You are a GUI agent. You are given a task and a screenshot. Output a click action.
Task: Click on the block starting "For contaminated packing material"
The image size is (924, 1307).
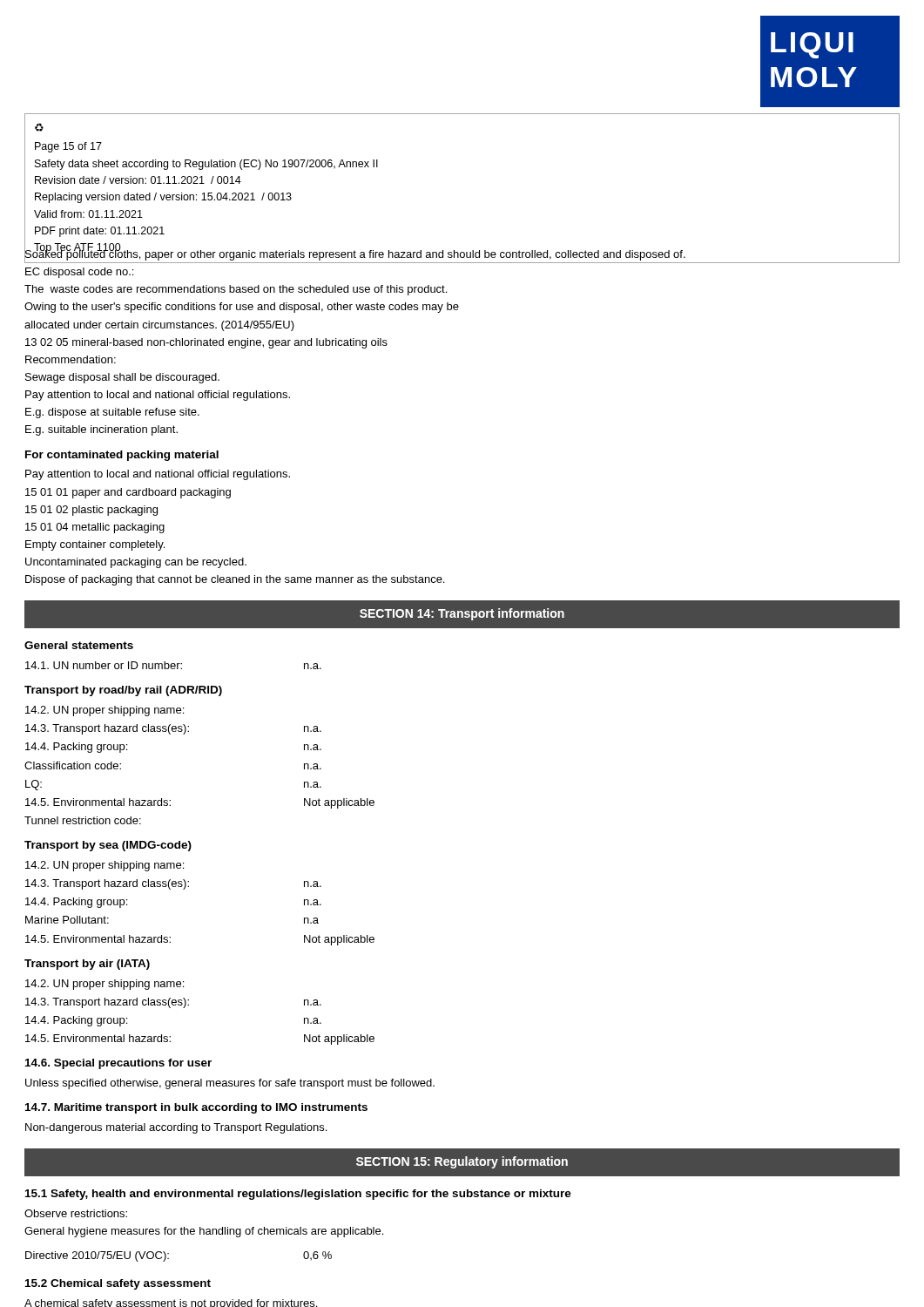point(122,454)
